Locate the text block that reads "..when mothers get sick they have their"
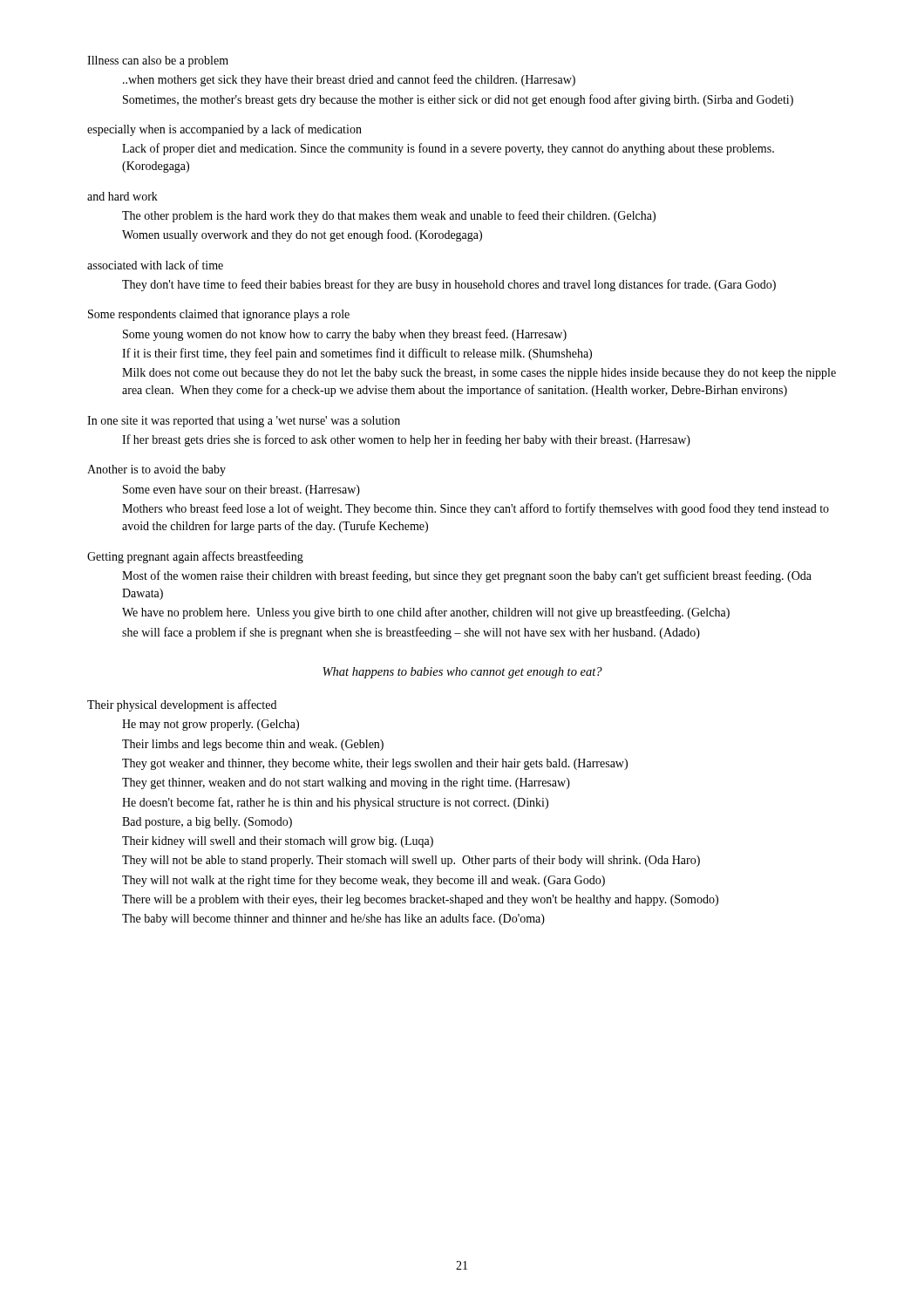Viewport: 924px width, 1308px height. click(x=479, y=90)
